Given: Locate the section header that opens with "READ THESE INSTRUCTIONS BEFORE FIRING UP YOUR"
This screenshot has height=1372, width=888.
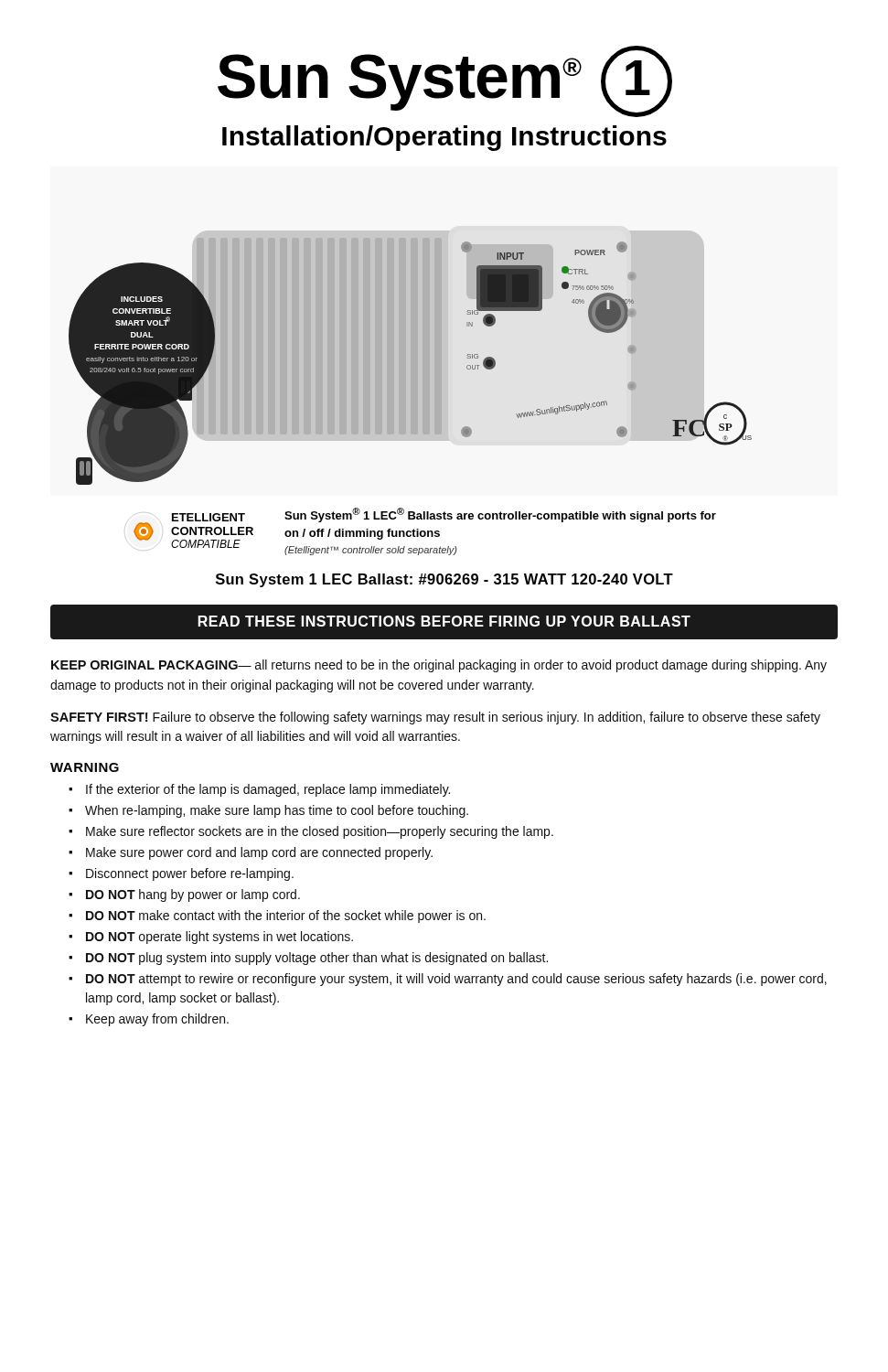Looking at the screenshot, I should [444, 621].
